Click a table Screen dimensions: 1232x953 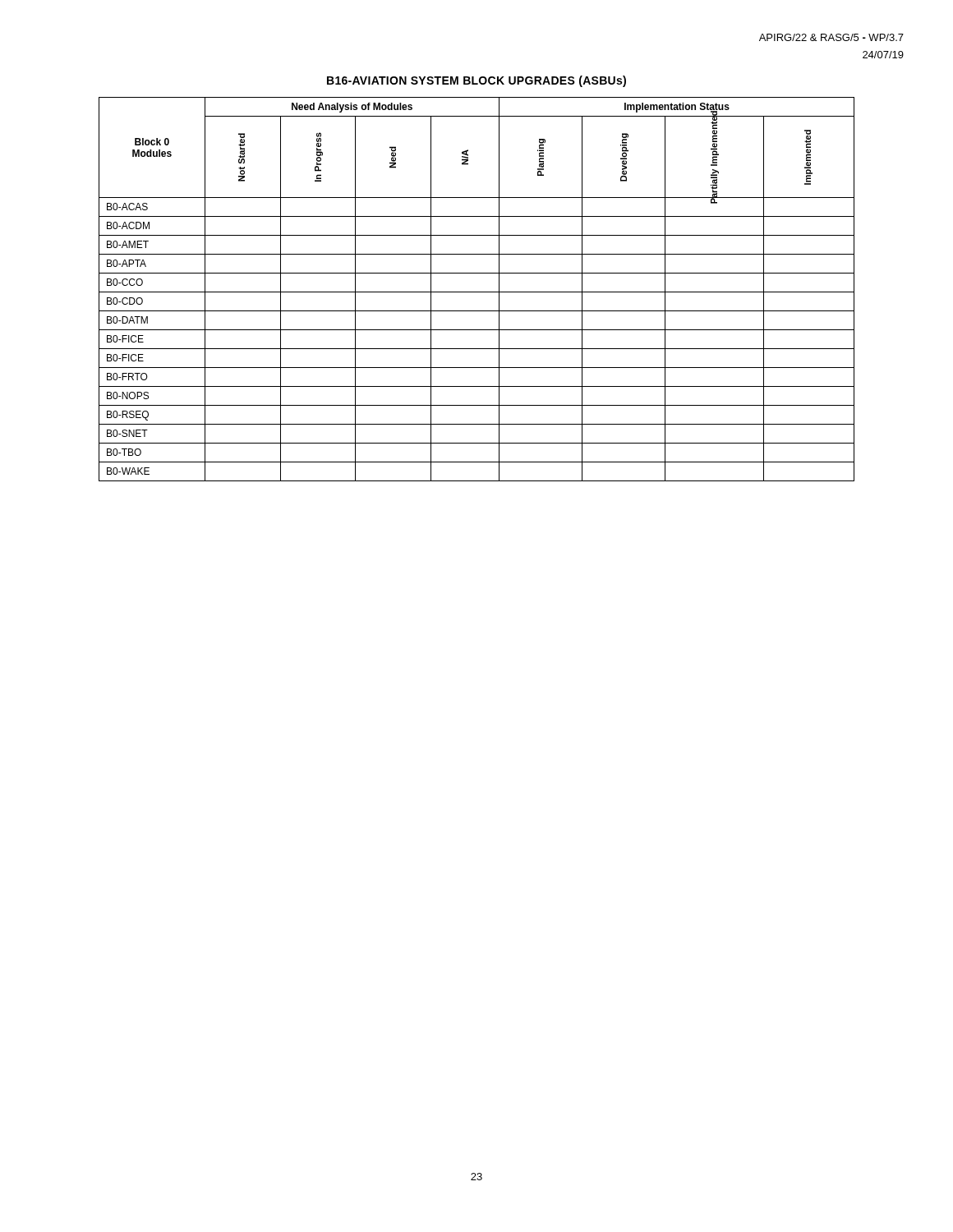point(476,289)
